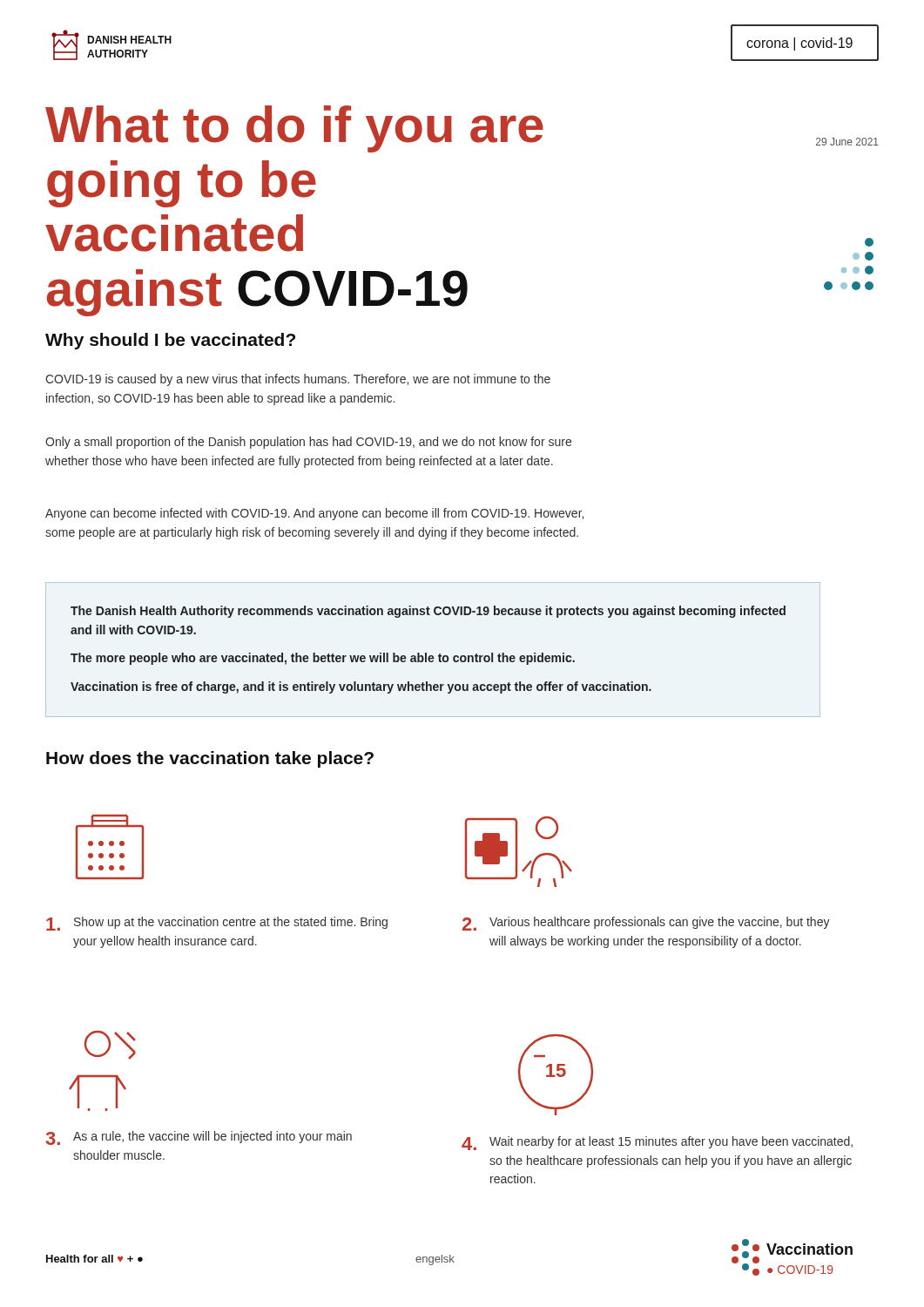Click the passage that begins "COVID-19 is caused"

(298, 389)
